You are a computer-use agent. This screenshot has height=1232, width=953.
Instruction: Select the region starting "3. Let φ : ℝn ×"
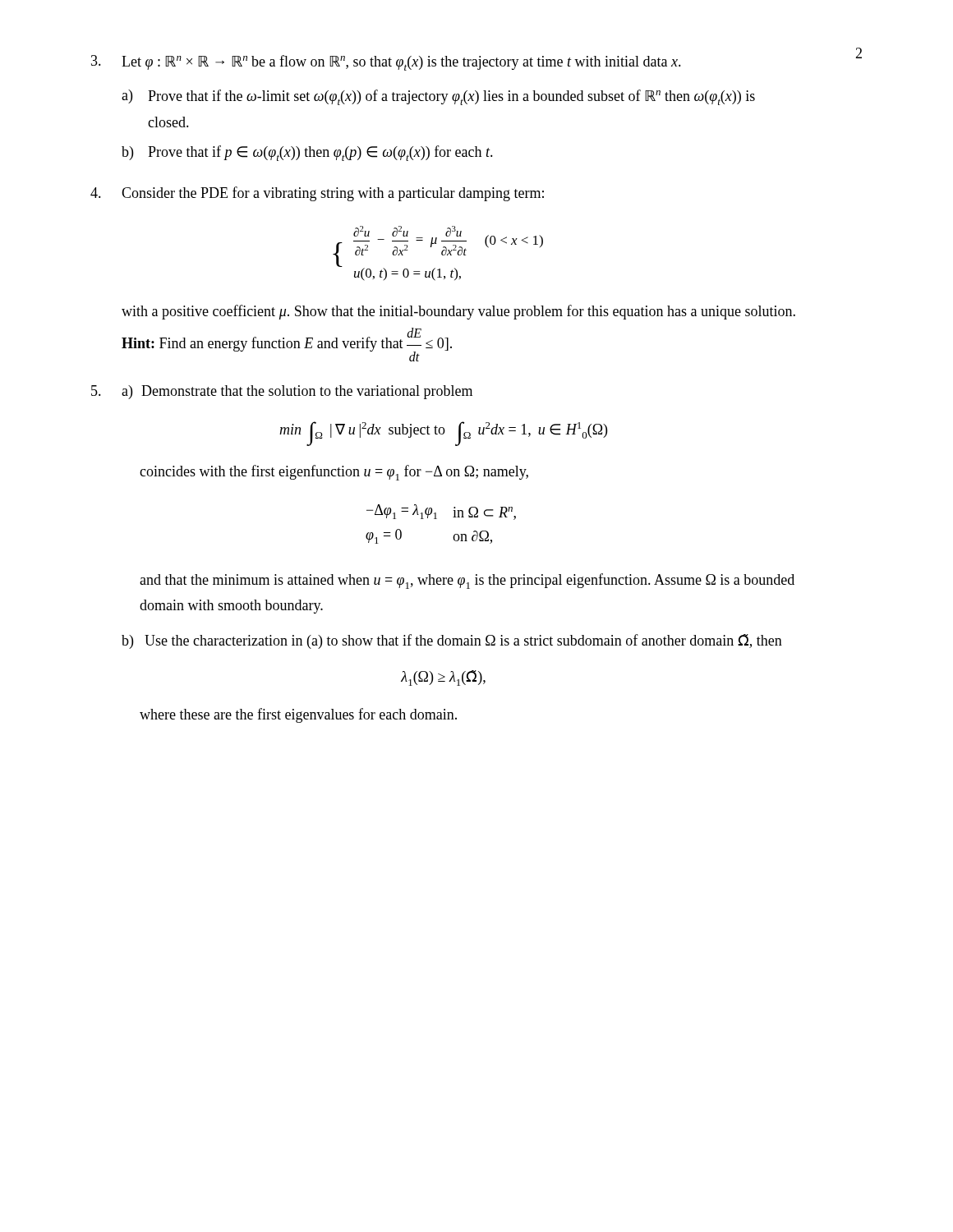tap(444, 108)
